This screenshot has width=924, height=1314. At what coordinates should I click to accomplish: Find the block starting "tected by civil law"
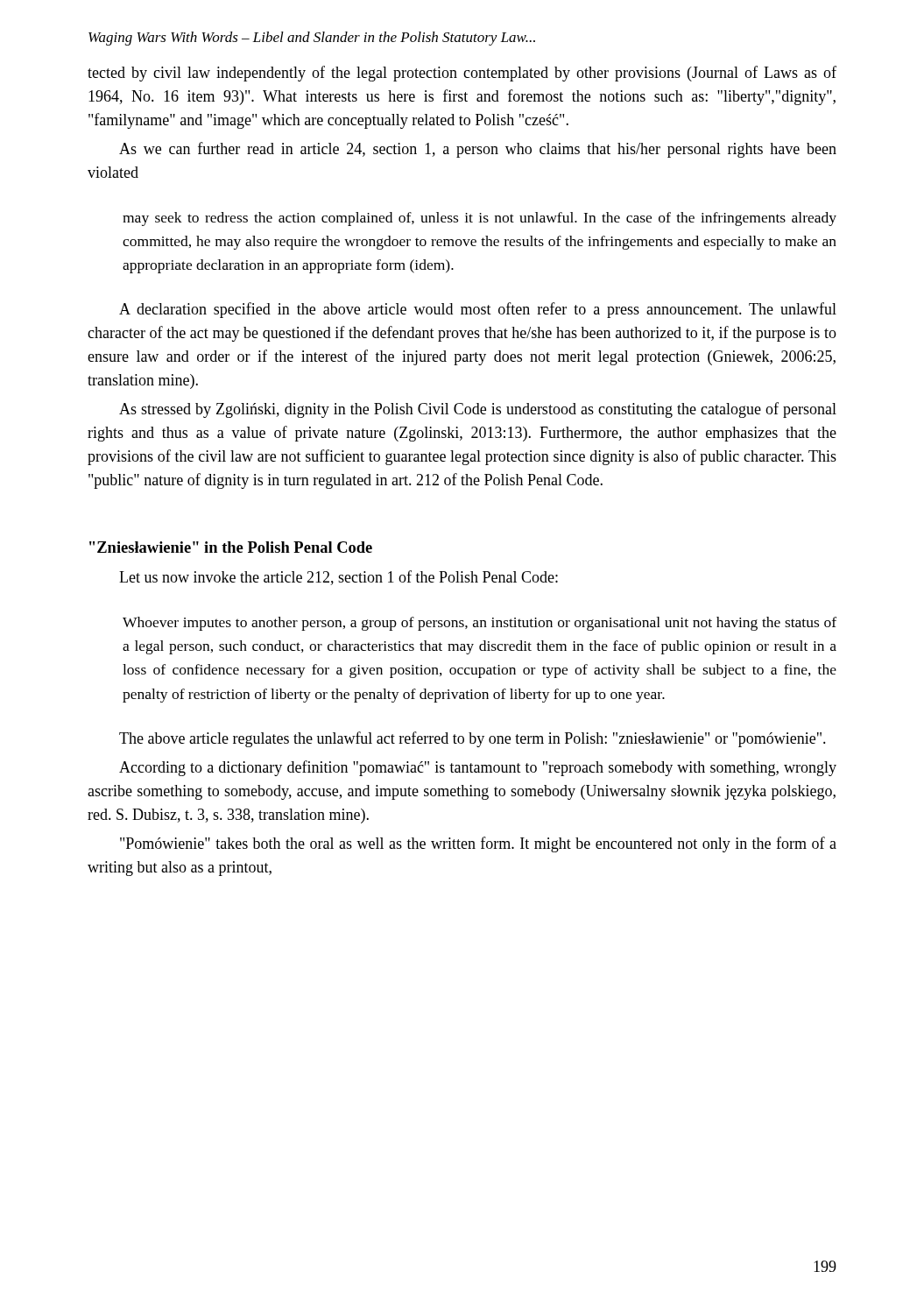pos(462,97)
